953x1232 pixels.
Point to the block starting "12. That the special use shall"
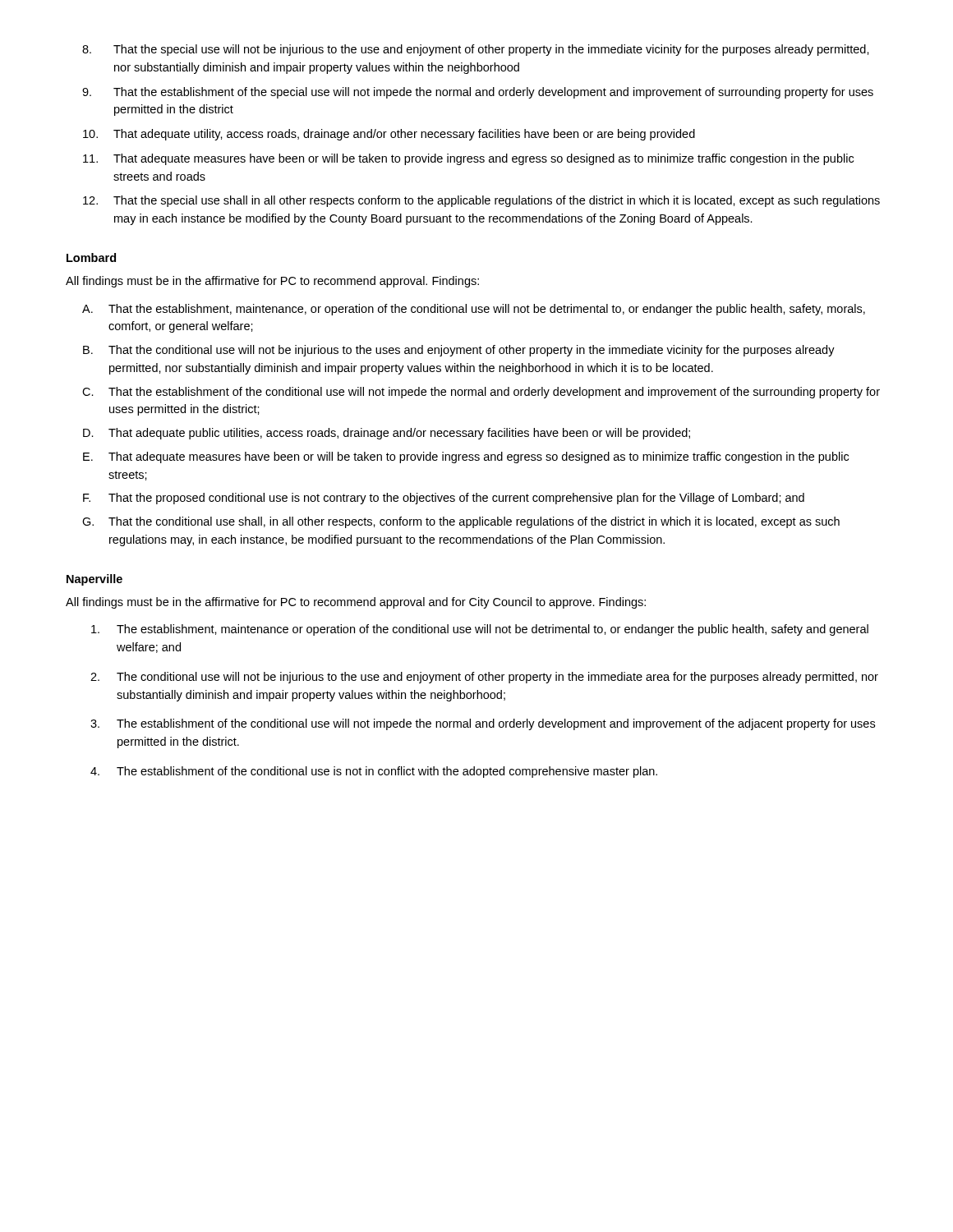[x=485, y=210]
